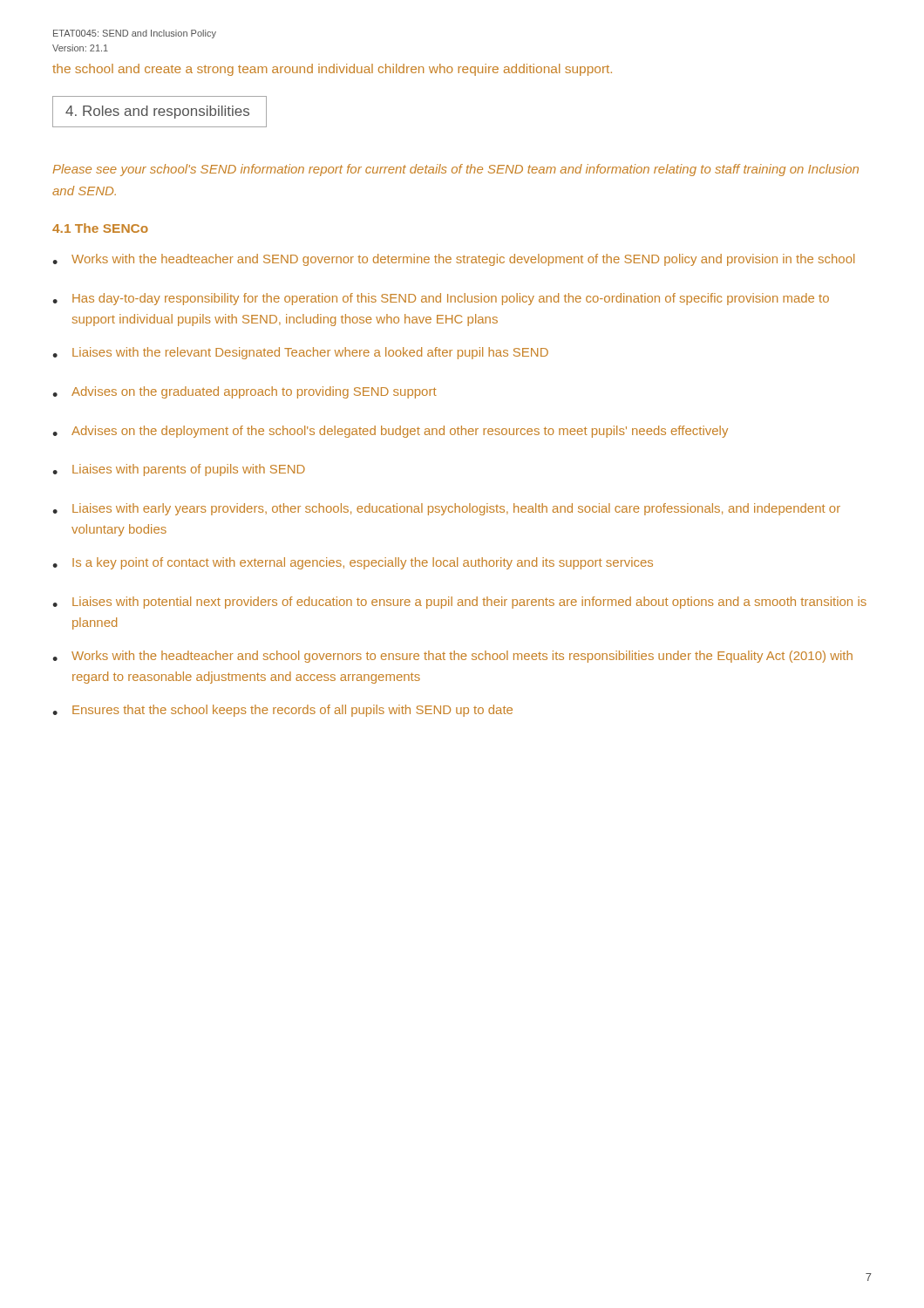Image resolution: width=924 pixels, height=1308 pixels.
Task: Select the list item with the text "• Liaises with early years"
Action: tap(462, 519)
